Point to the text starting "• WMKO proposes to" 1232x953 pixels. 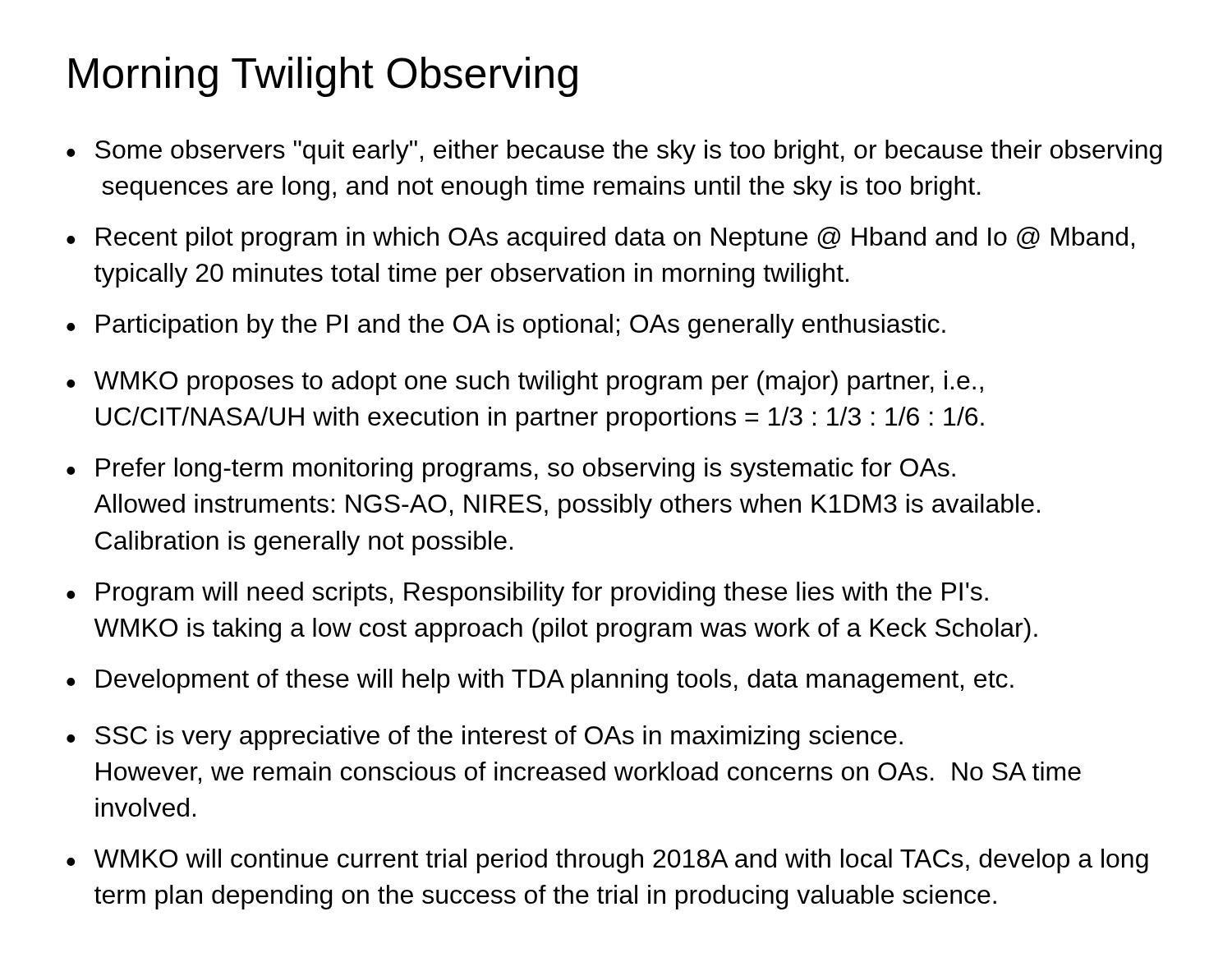click(616, 399)
